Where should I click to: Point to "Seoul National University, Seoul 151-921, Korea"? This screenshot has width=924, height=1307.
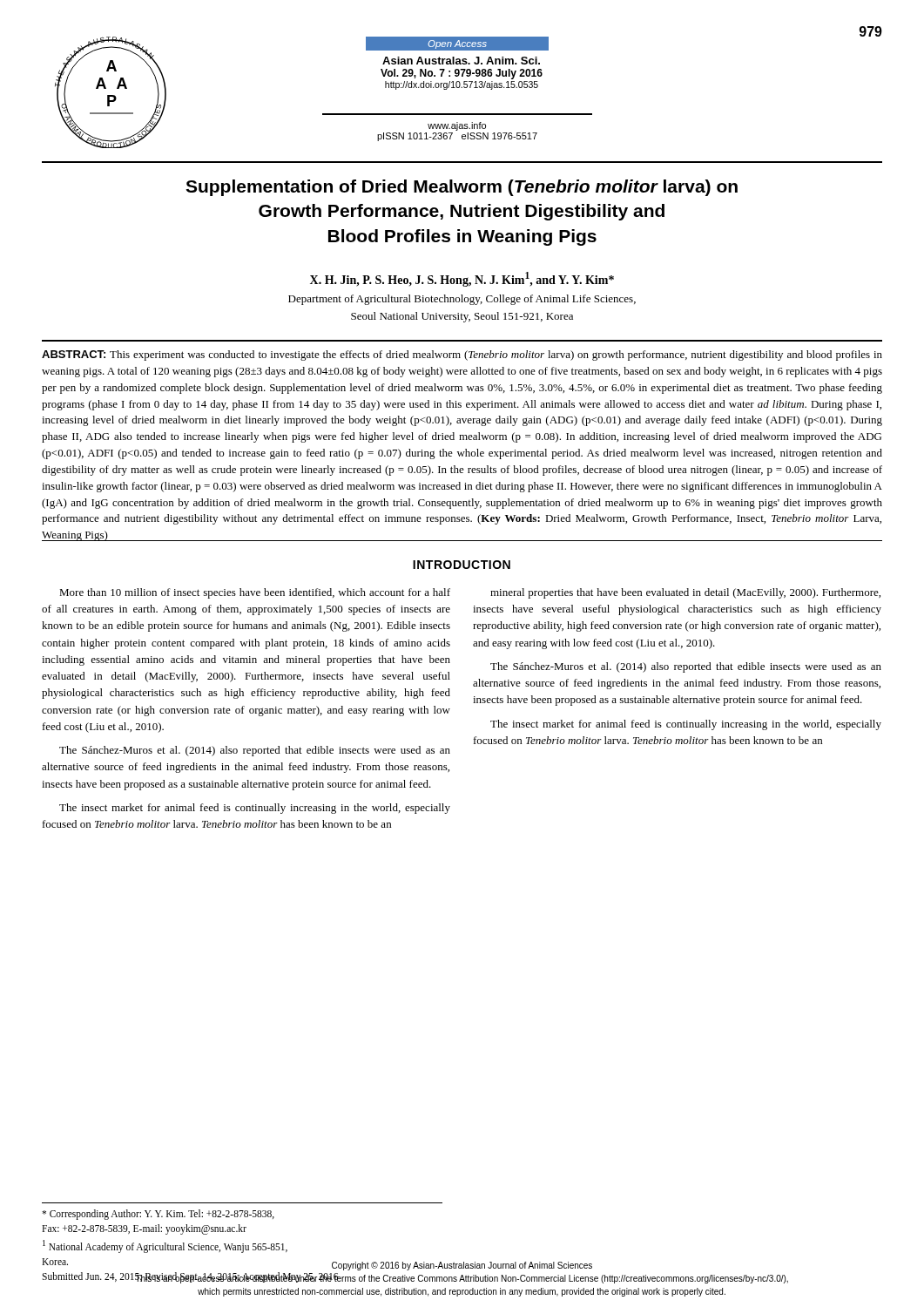click(x=462, y=316)
